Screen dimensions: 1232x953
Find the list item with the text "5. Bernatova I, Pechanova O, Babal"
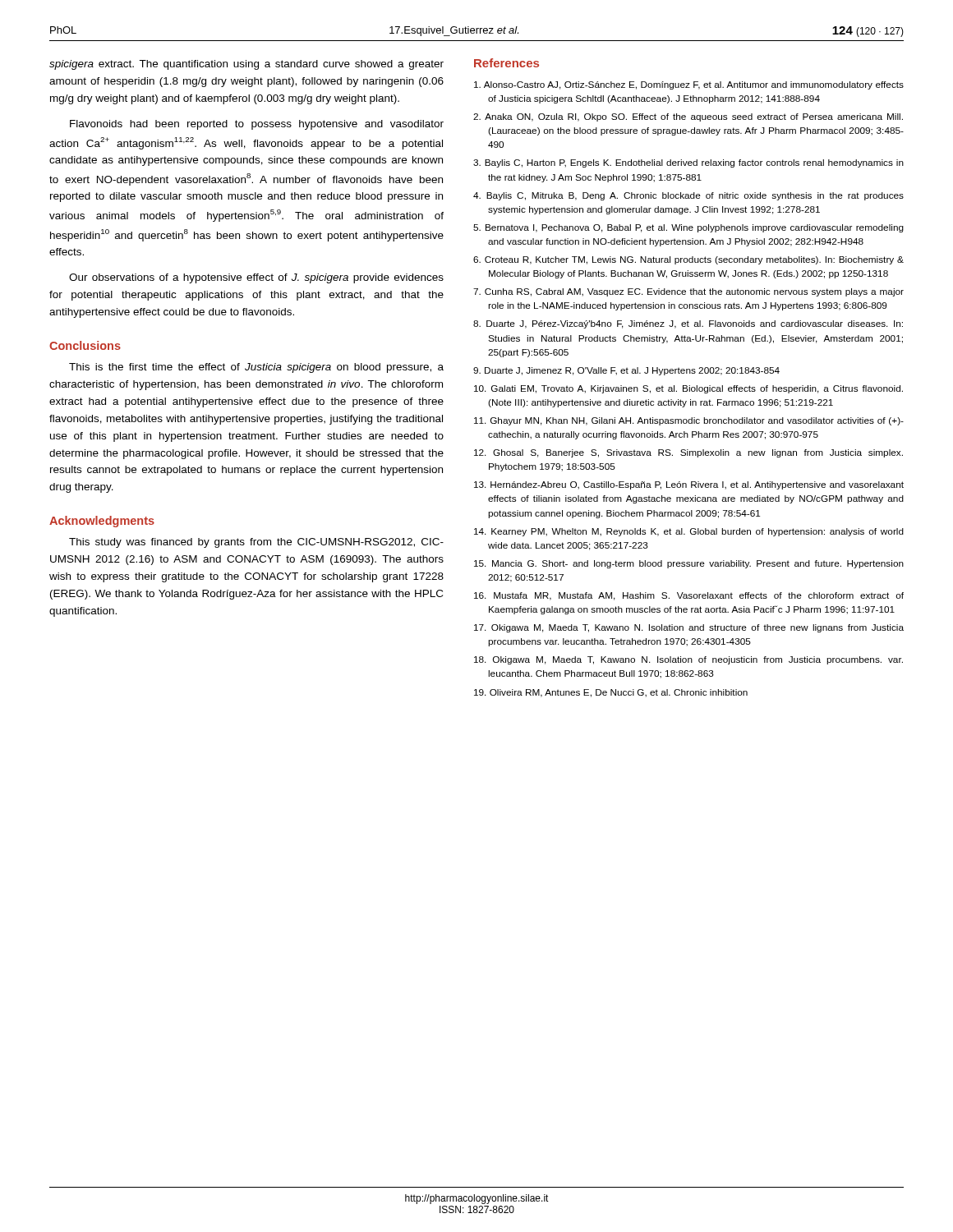click(688, 234)
